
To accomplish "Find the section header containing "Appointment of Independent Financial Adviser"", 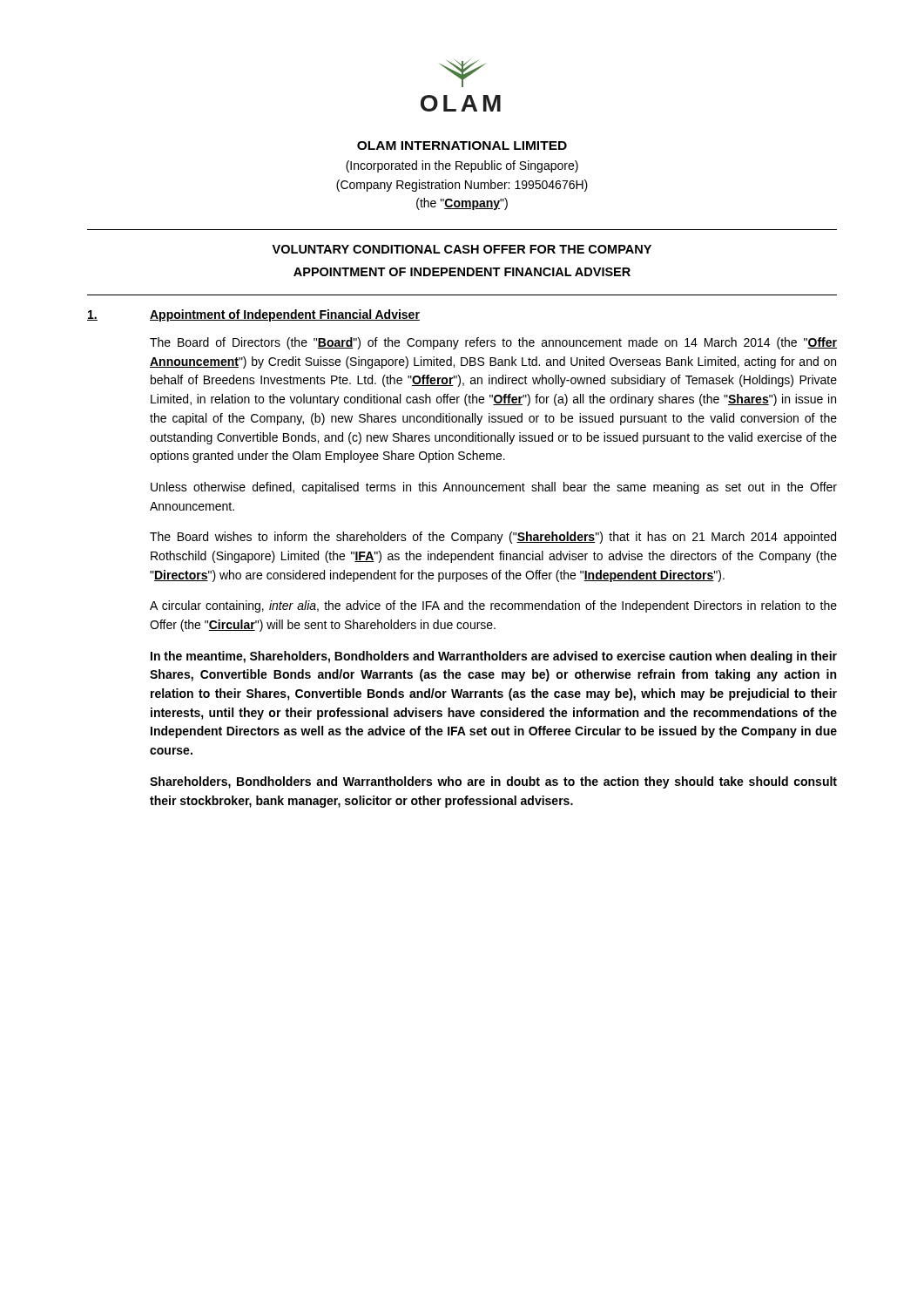I will (285, 315).
